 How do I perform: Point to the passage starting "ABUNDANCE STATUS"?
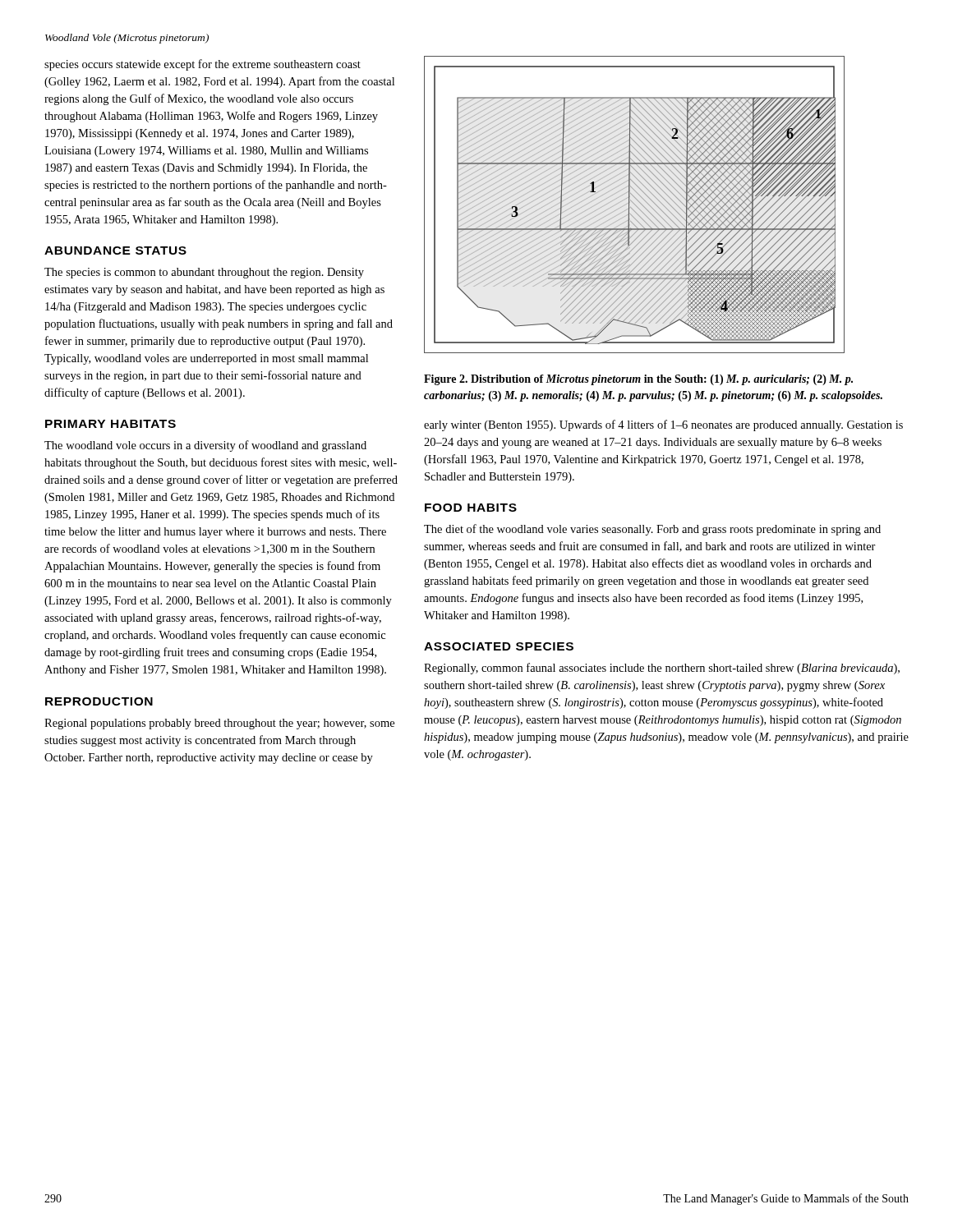click(116, 250)
